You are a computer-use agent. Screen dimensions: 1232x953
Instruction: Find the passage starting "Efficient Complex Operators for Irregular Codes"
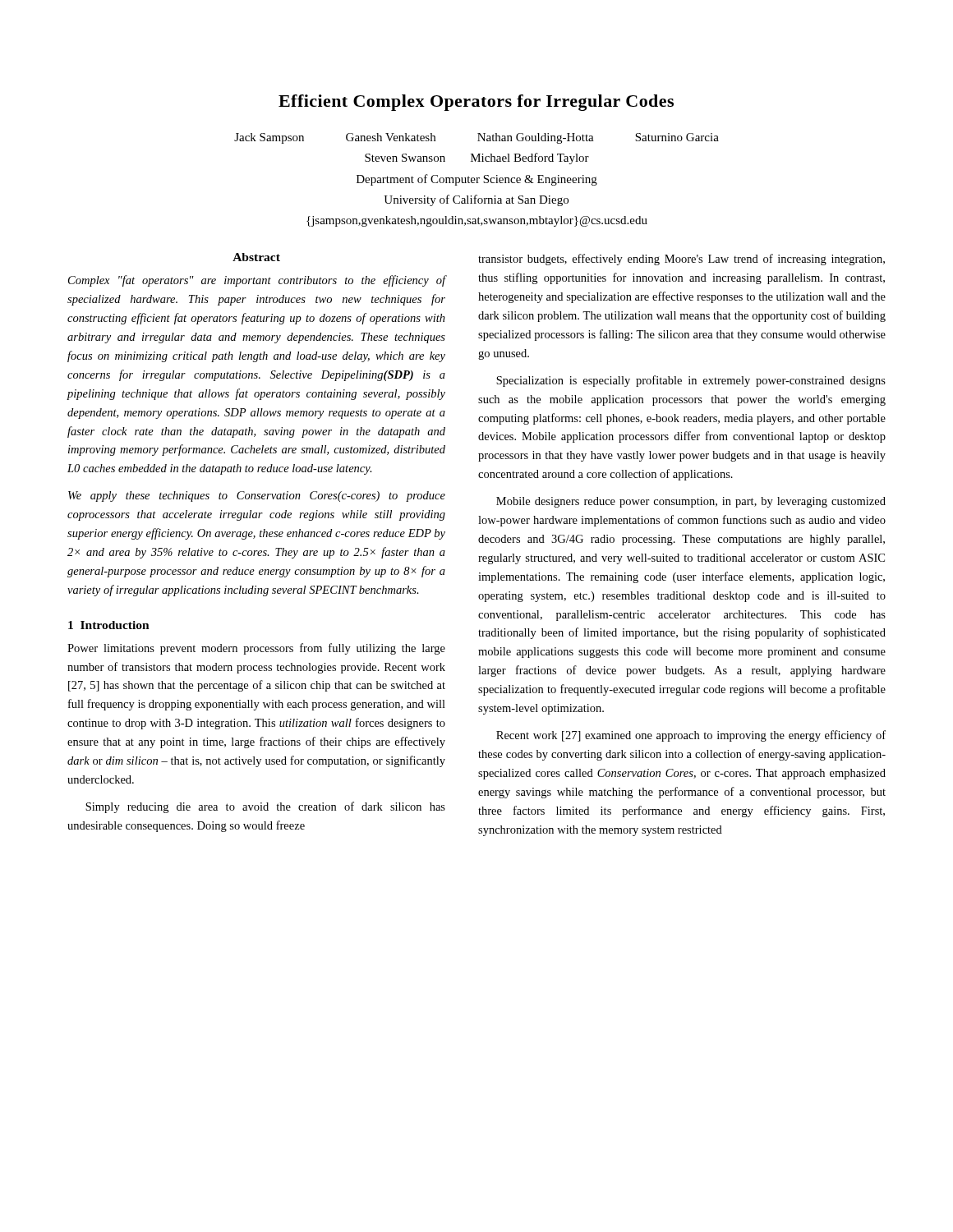pos(476,101)
